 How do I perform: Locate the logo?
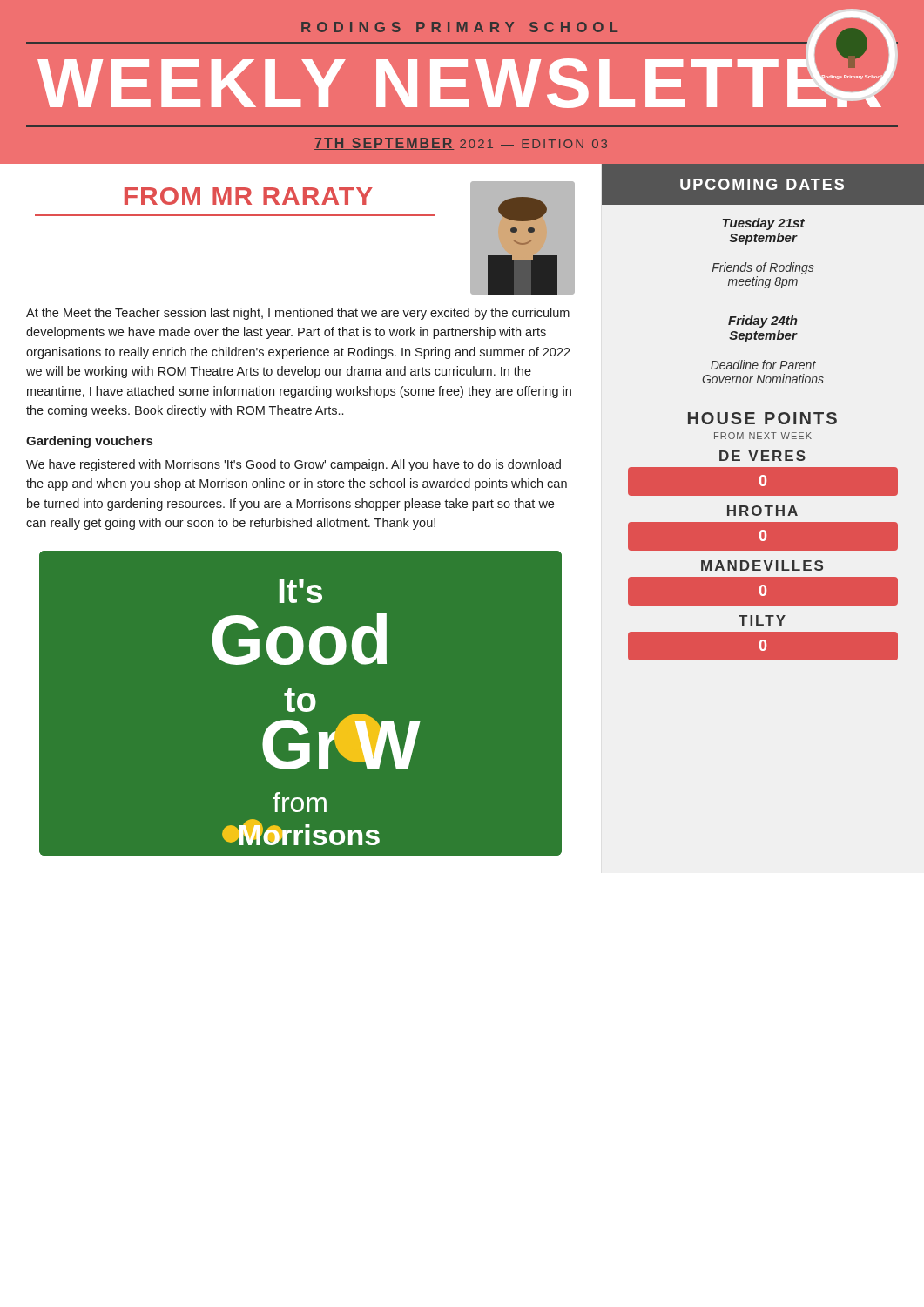(x=852, y=55)
